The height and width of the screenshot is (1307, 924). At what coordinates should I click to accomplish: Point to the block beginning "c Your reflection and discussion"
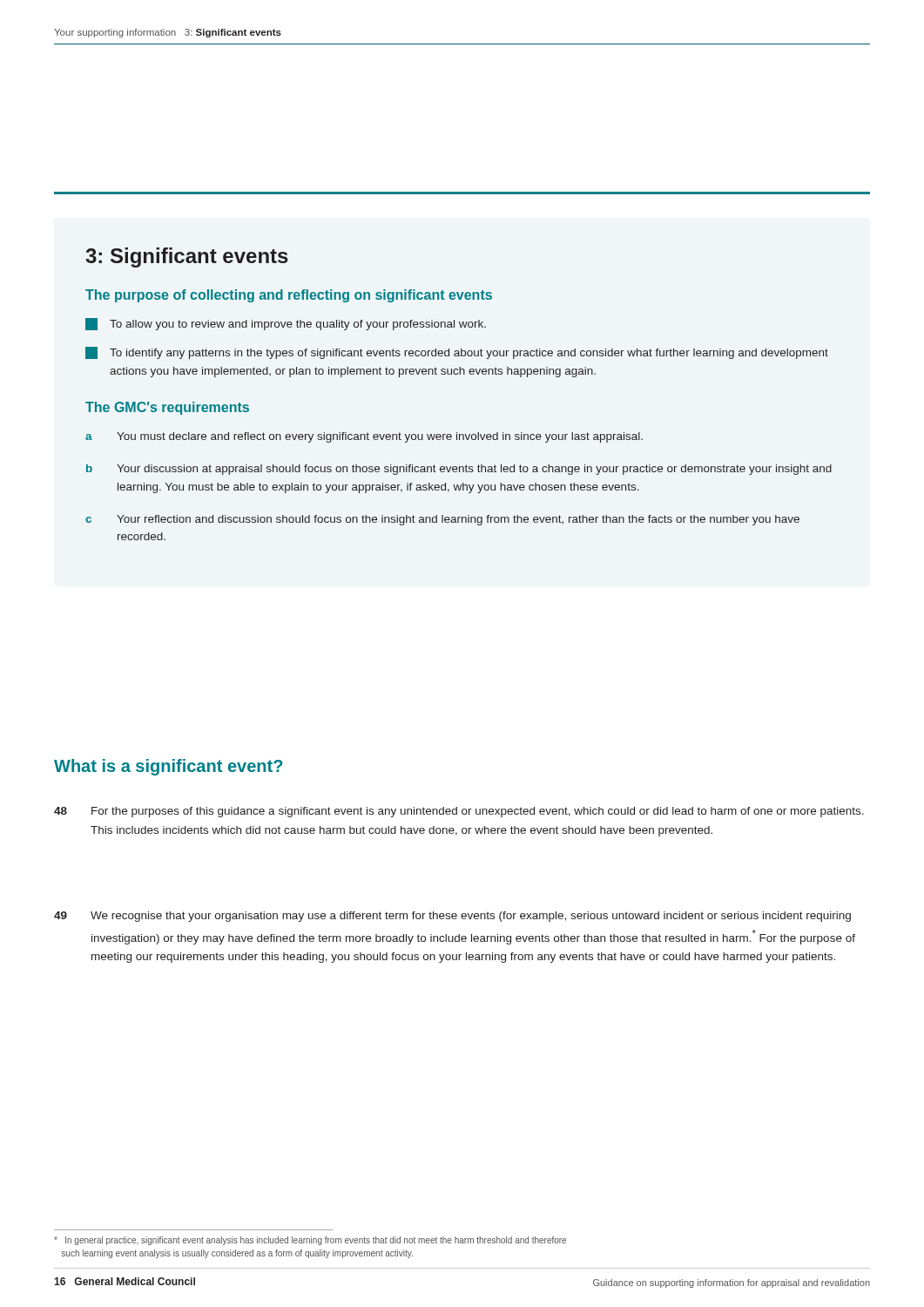click(x=462, y=528)
